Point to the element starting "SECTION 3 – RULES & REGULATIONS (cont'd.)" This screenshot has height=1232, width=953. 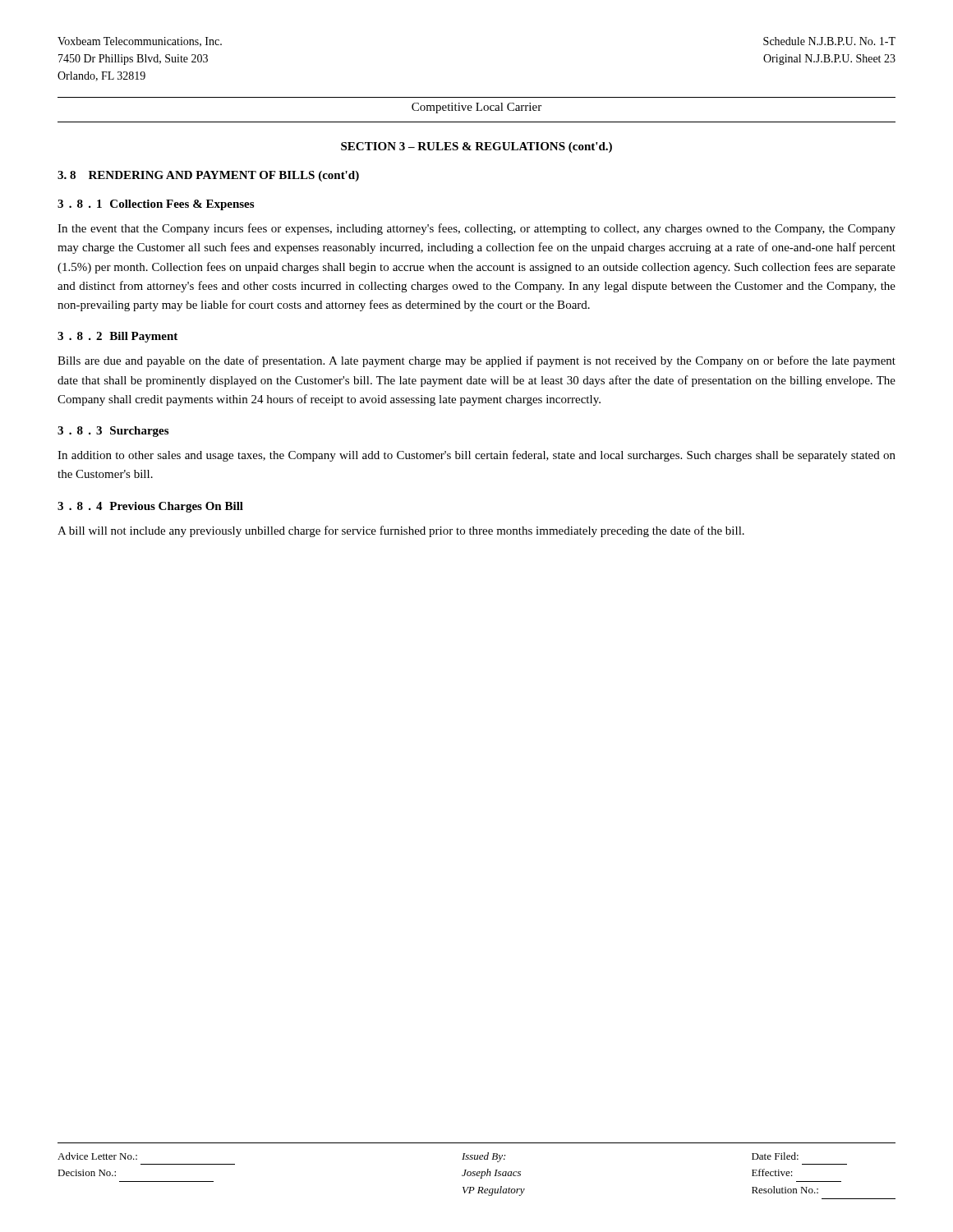pyautogui.click(x=476, y=146)
